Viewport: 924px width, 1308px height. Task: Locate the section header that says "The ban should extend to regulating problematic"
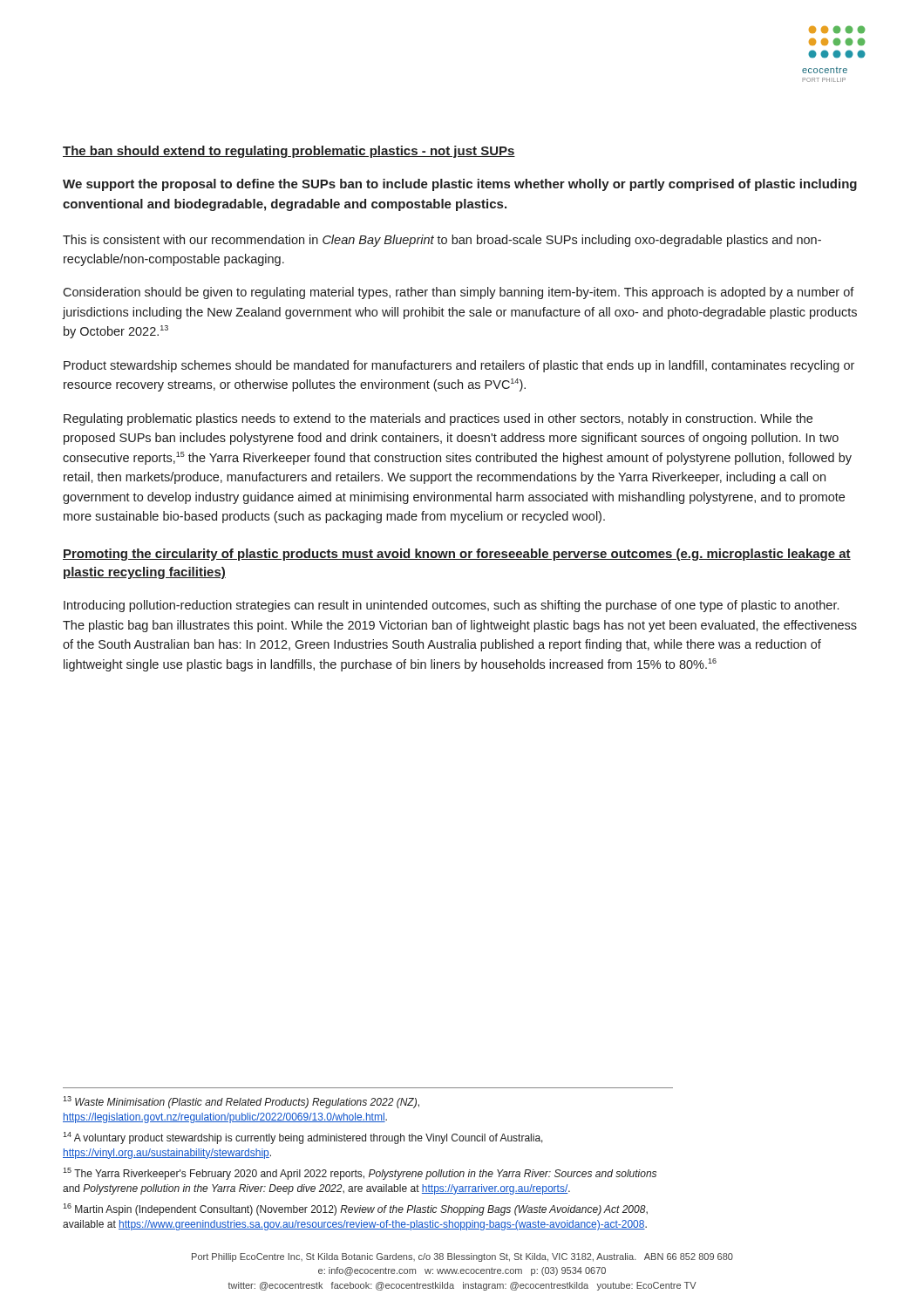pos(289,150)
